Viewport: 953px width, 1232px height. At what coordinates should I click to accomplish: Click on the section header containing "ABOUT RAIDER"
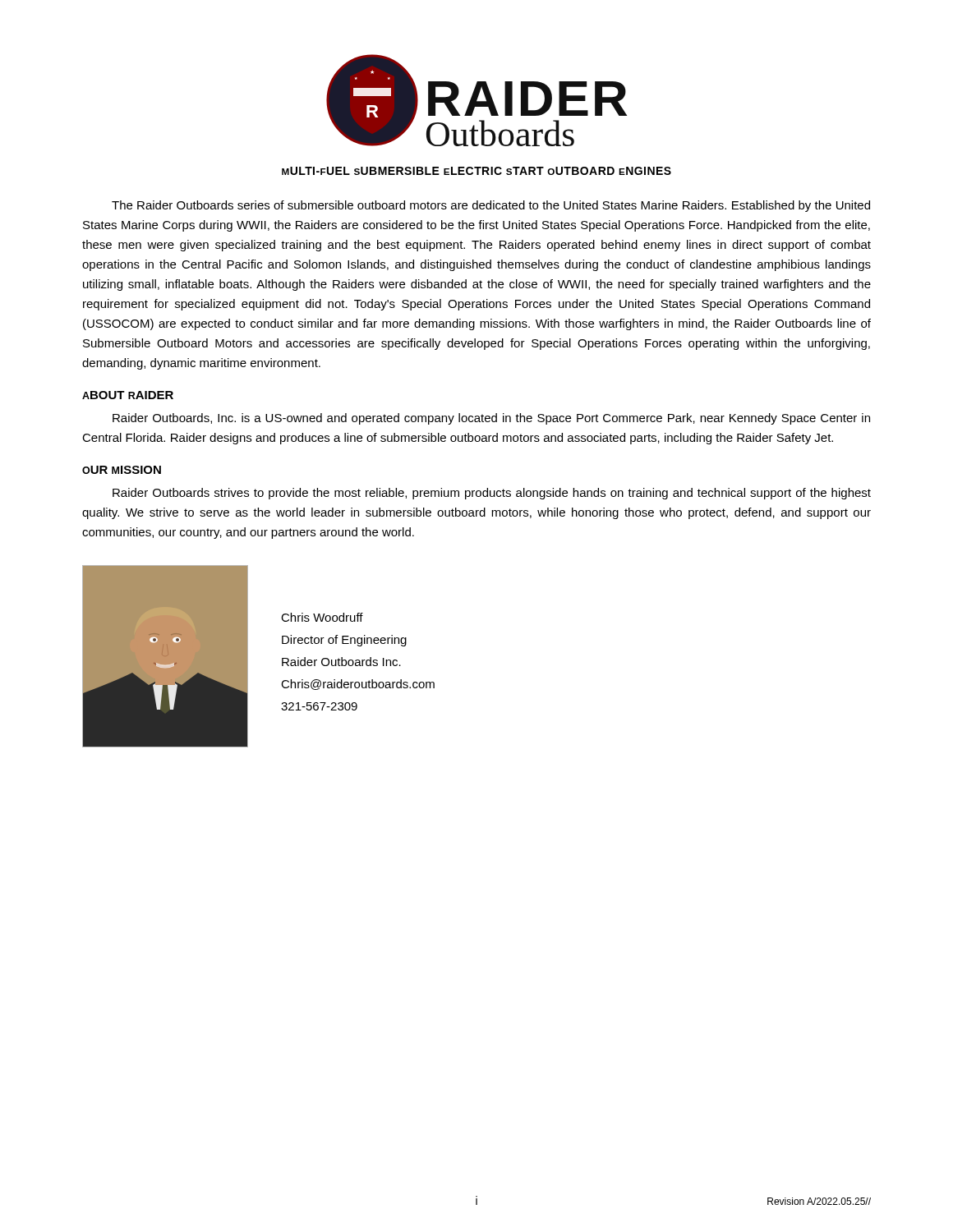click(x=128, y=395)
